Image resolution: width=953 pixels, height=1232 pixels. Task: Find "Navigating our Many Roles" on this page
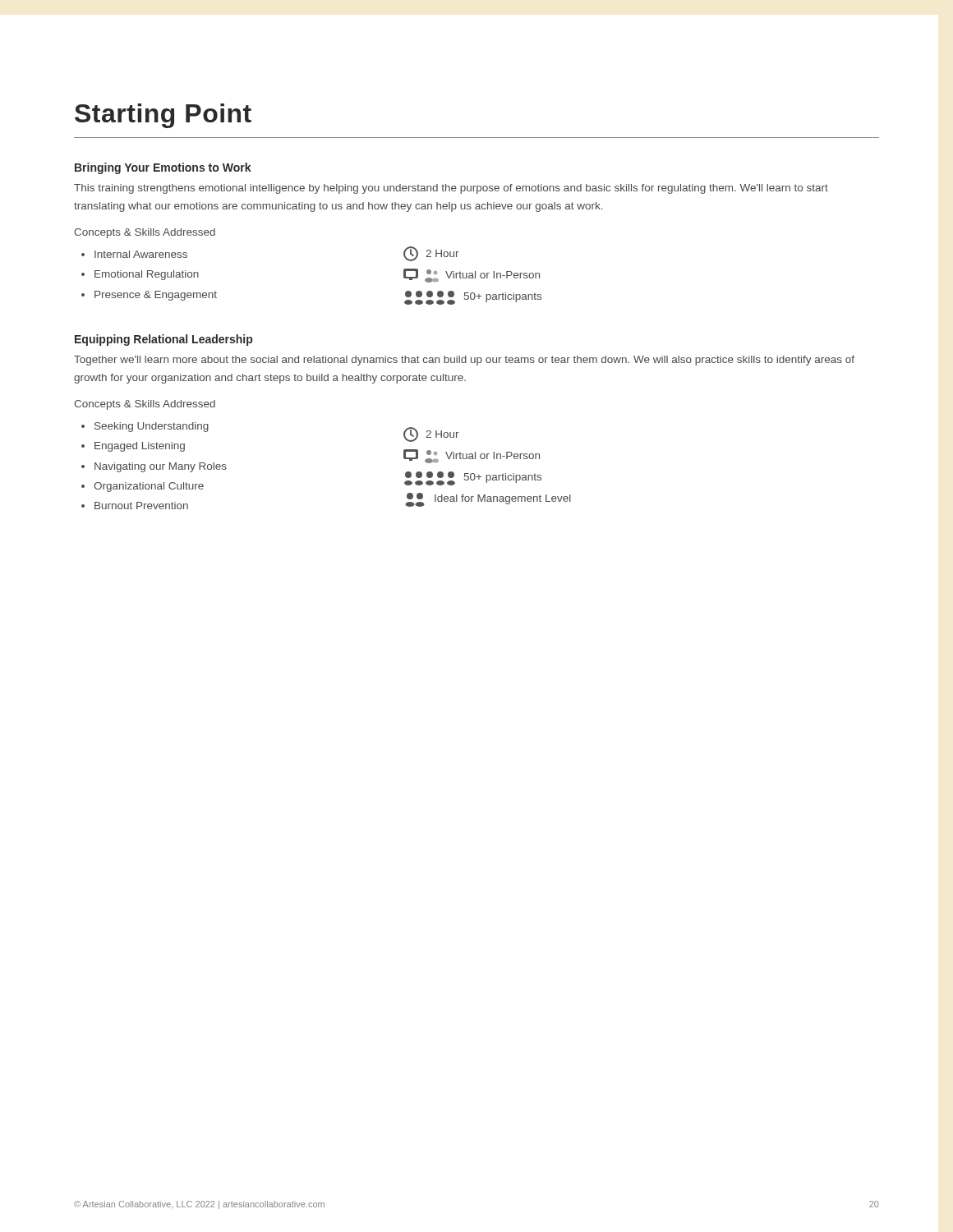pos(160,466)
